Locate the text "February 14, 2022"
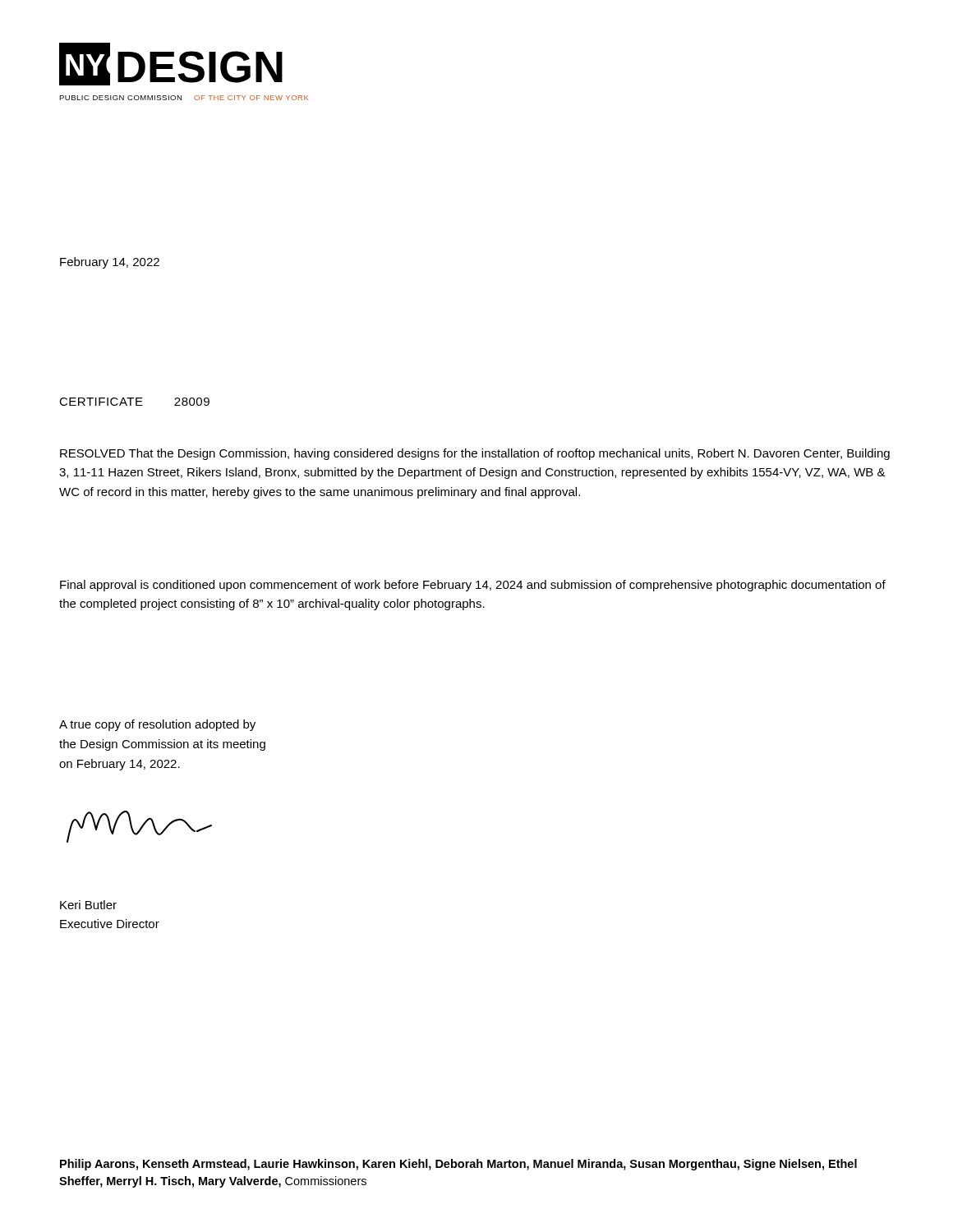Viewport: 953px width, 1232px height. click(109, 262)
